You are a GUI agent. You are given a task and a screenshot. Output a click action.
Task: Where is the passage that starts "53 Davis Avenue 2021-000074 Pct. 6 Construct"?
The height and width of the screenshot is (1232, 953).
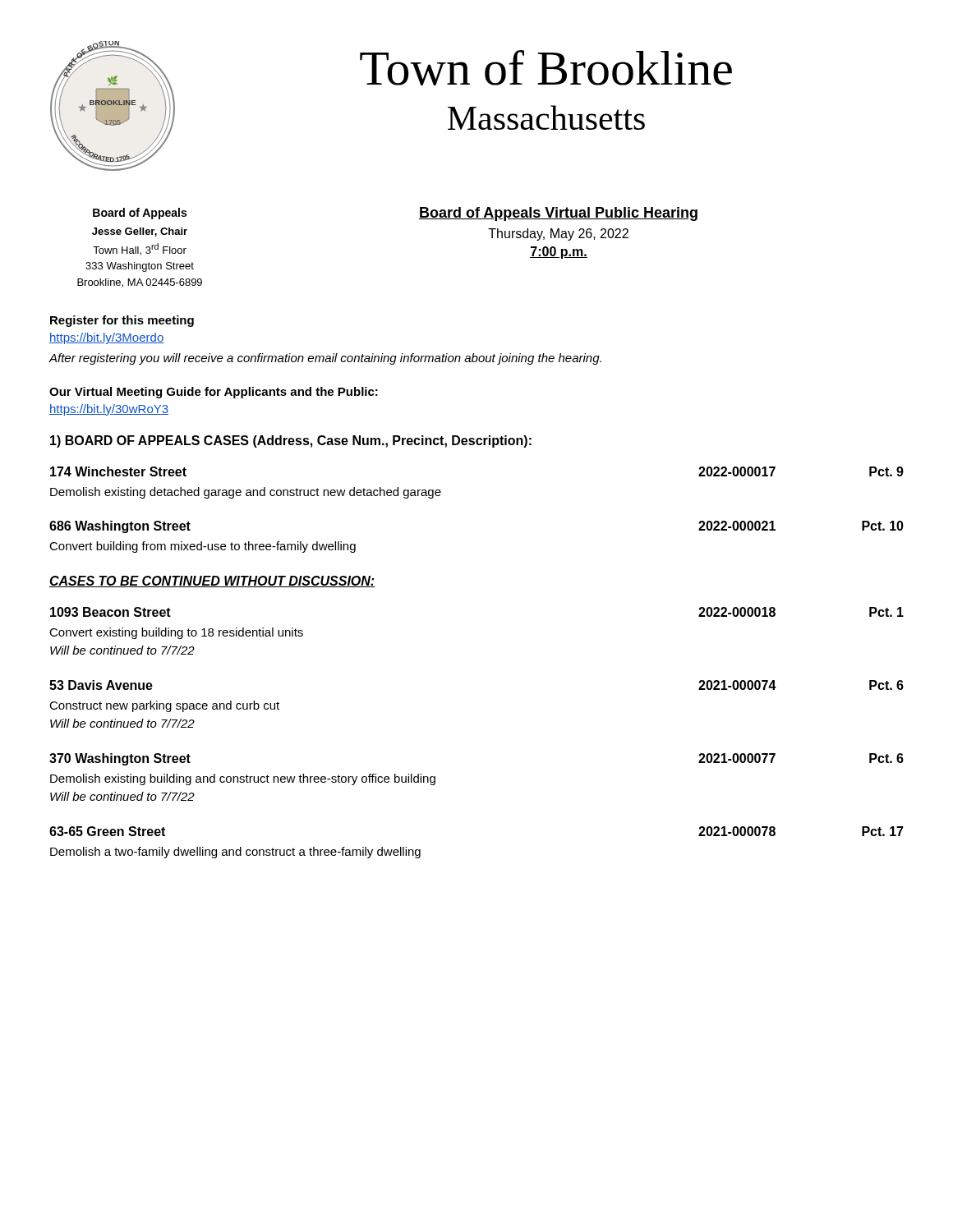99,685
